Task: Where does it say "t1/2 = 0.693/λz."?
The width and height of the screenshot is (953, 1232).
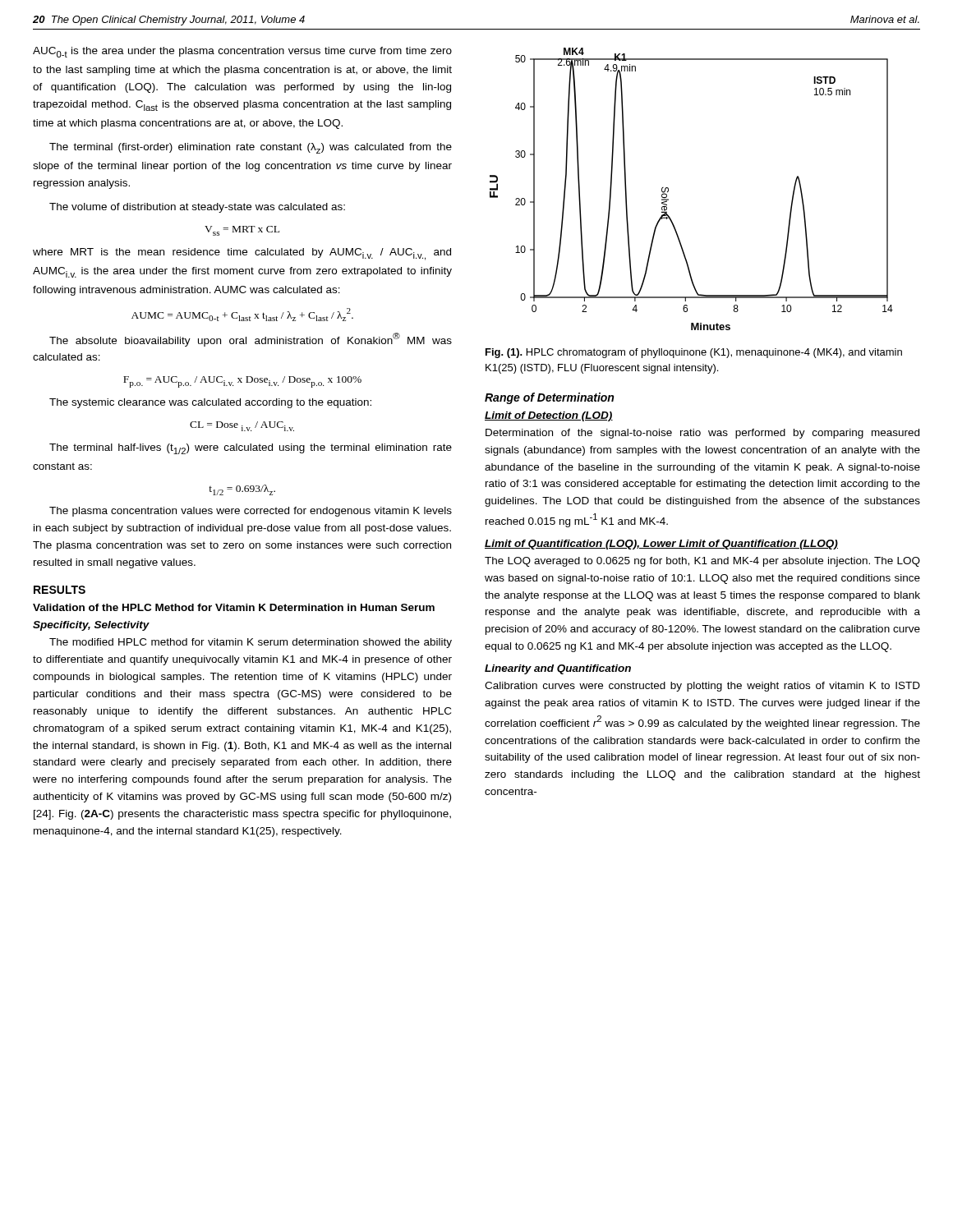Action: click(242, 489)
